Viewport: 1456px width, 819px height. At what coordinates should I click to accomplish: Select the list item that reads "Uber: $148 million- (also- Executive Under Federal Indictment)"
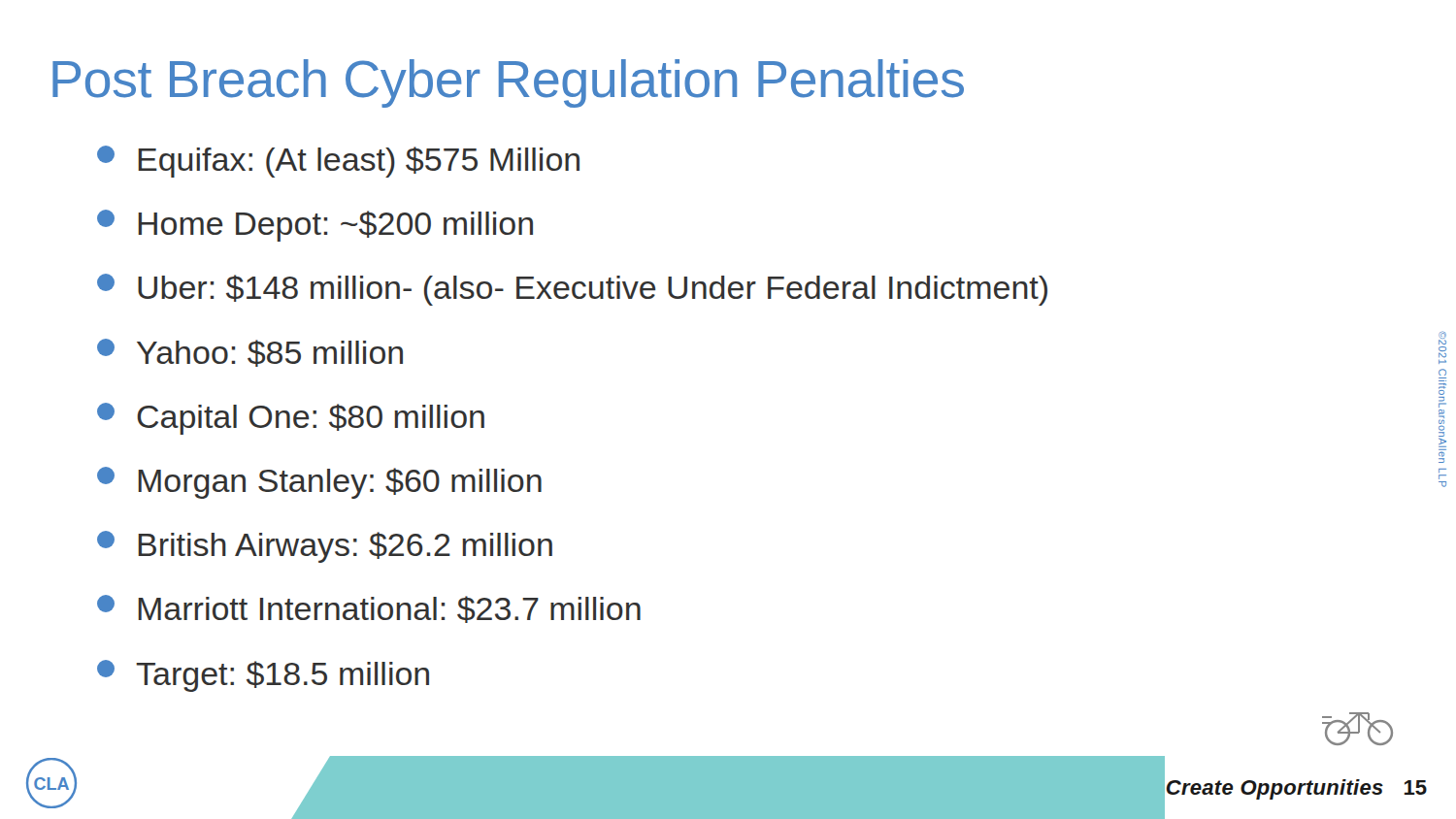(573, 288)
